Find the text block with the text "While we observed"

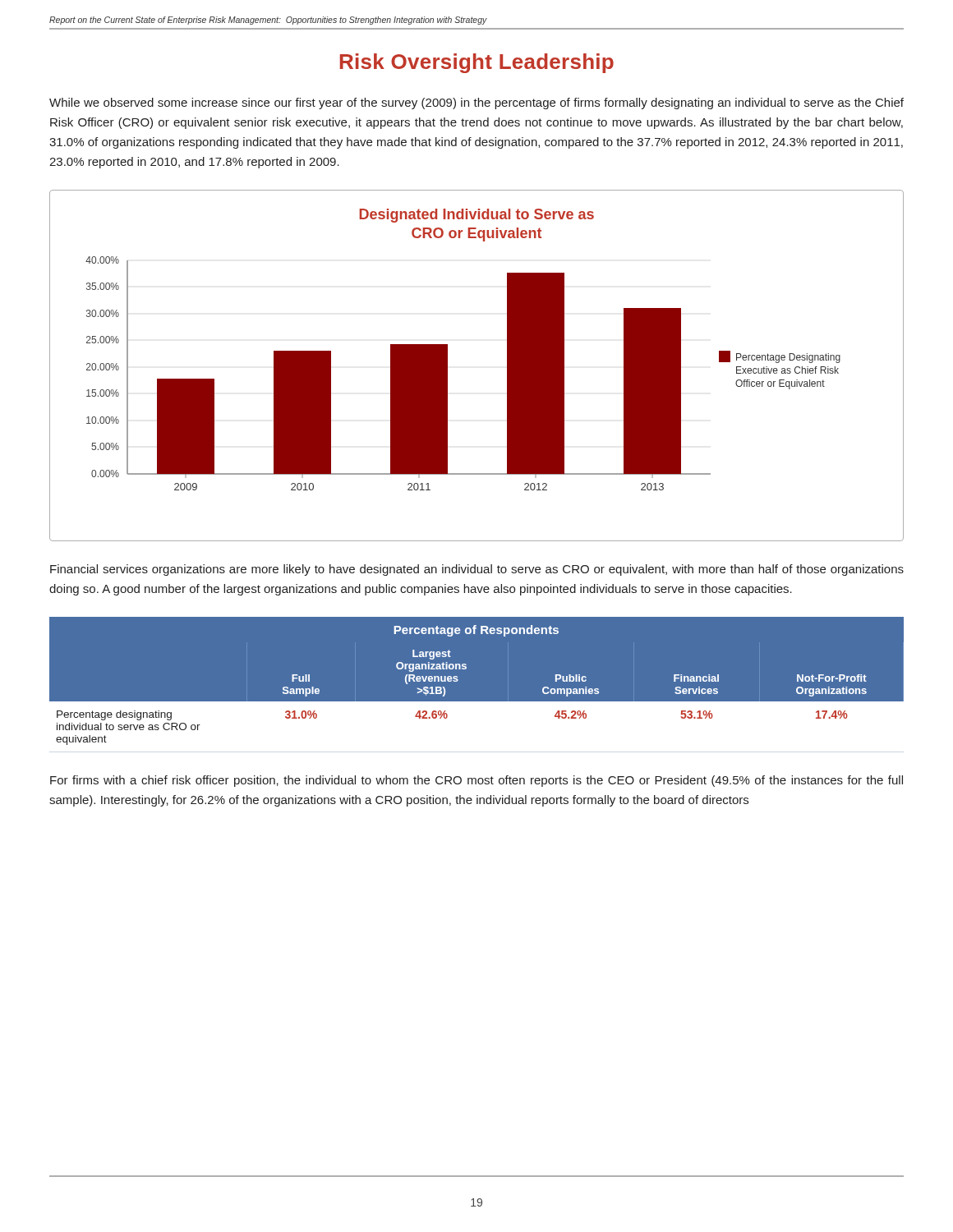[476, 132]
